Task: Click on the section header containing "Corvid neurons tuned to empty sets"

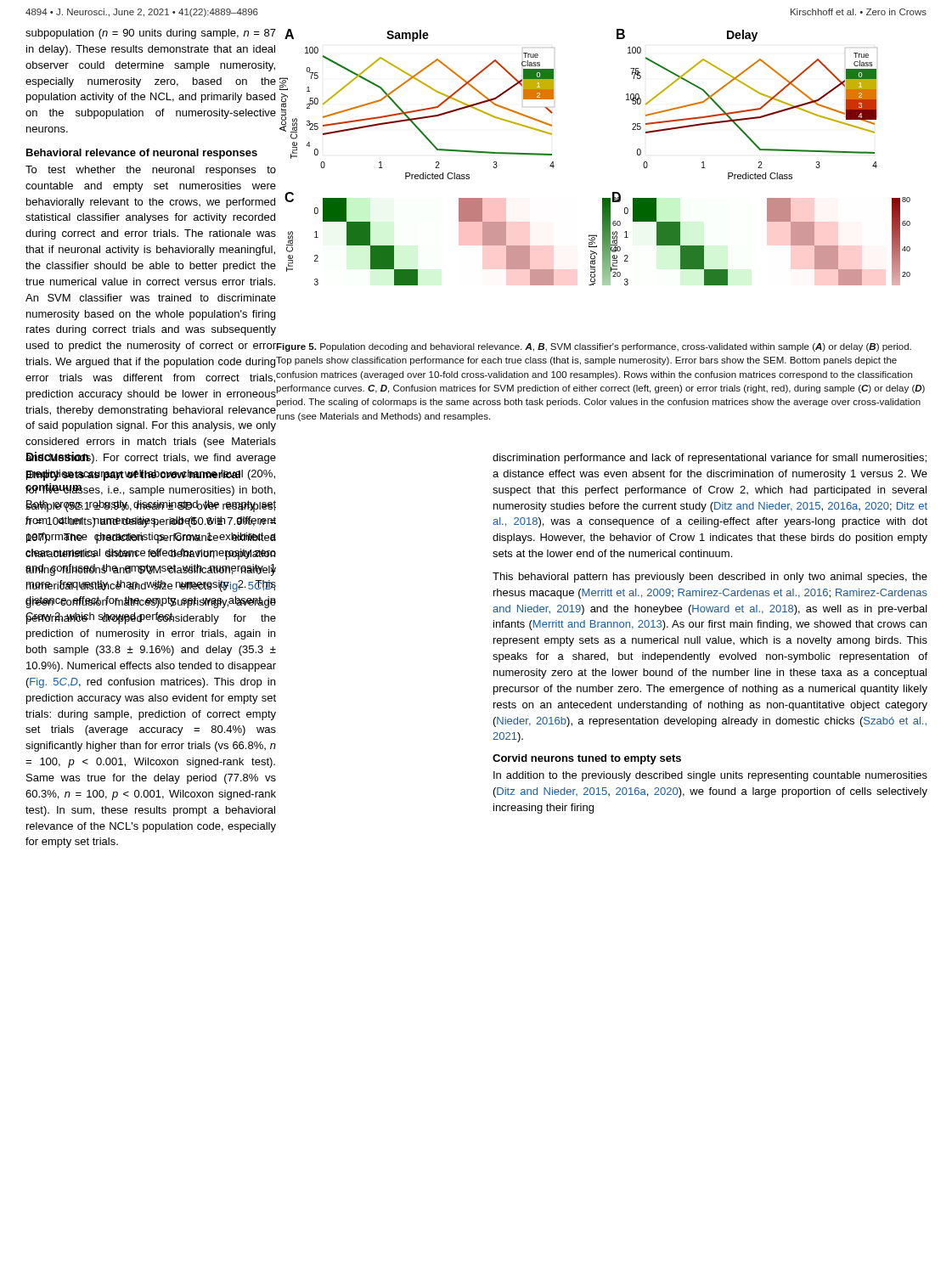Action: coord(587,758)
